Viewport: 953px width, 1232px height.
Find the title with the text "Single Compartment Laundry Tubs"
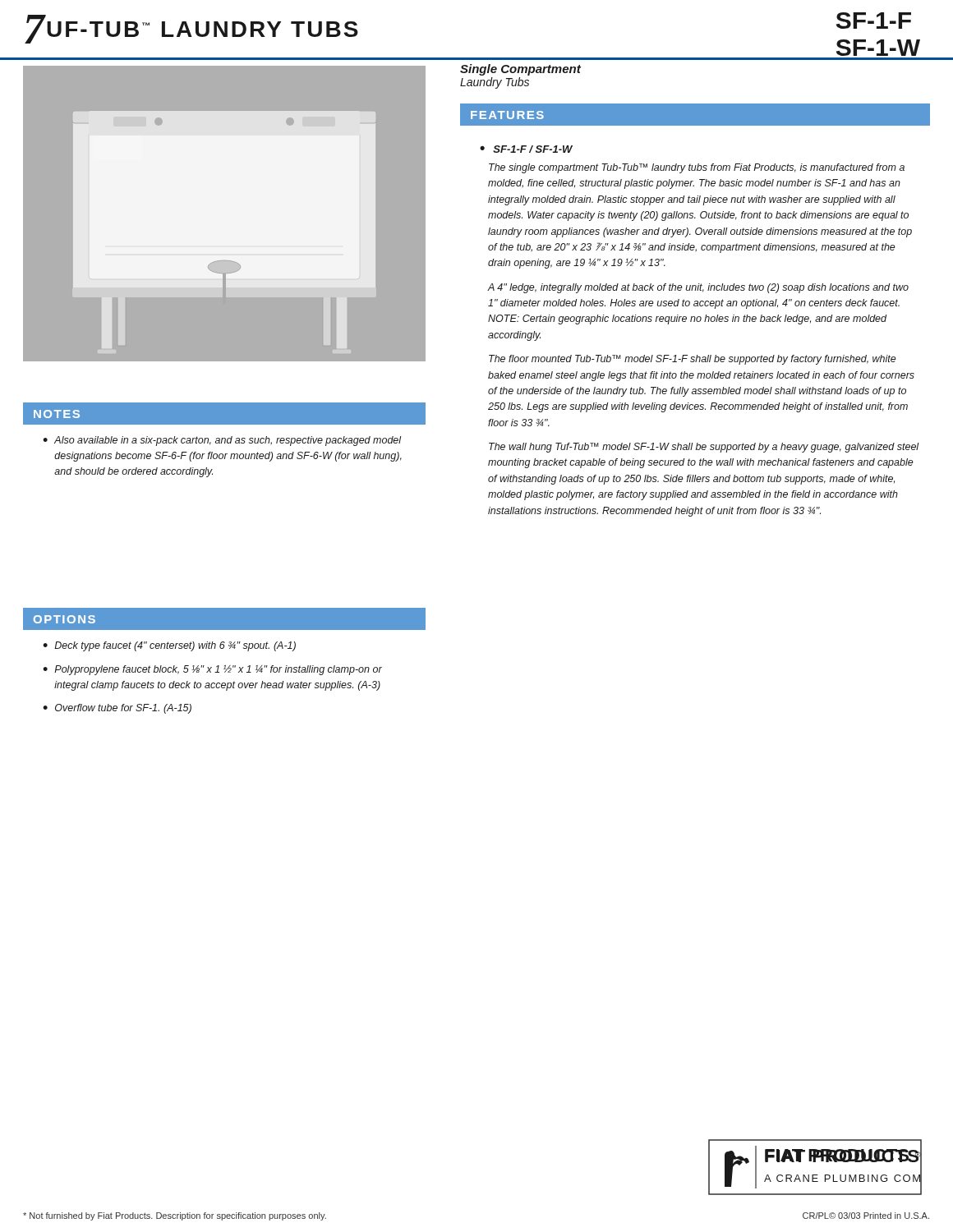(x=520, y=70)
